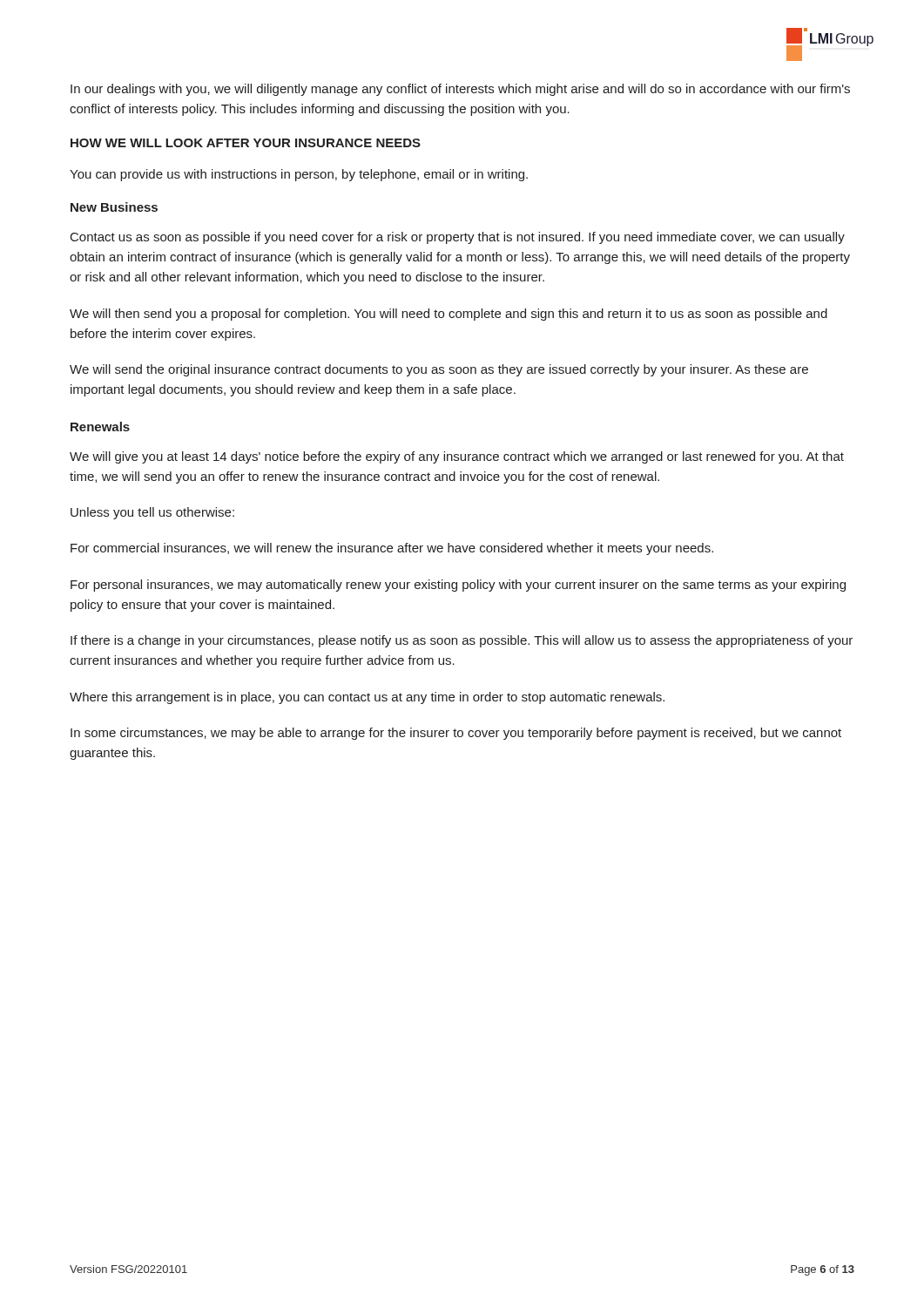Navigate to the region starting "For personal insurances, we may automatically"

(458, 594)
